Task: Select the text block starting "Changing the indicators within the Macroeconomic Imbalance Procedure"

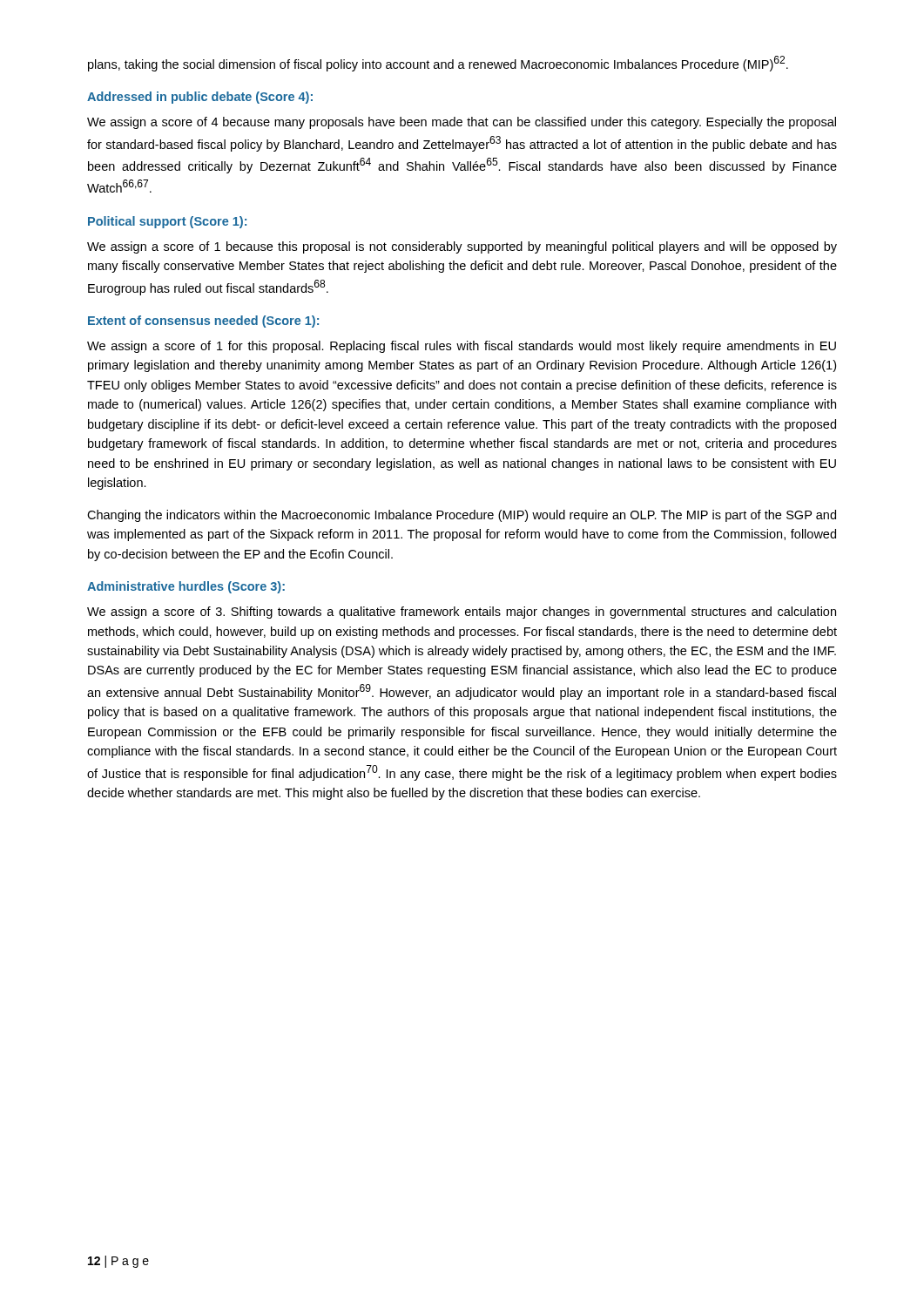Action: point(462,534)
